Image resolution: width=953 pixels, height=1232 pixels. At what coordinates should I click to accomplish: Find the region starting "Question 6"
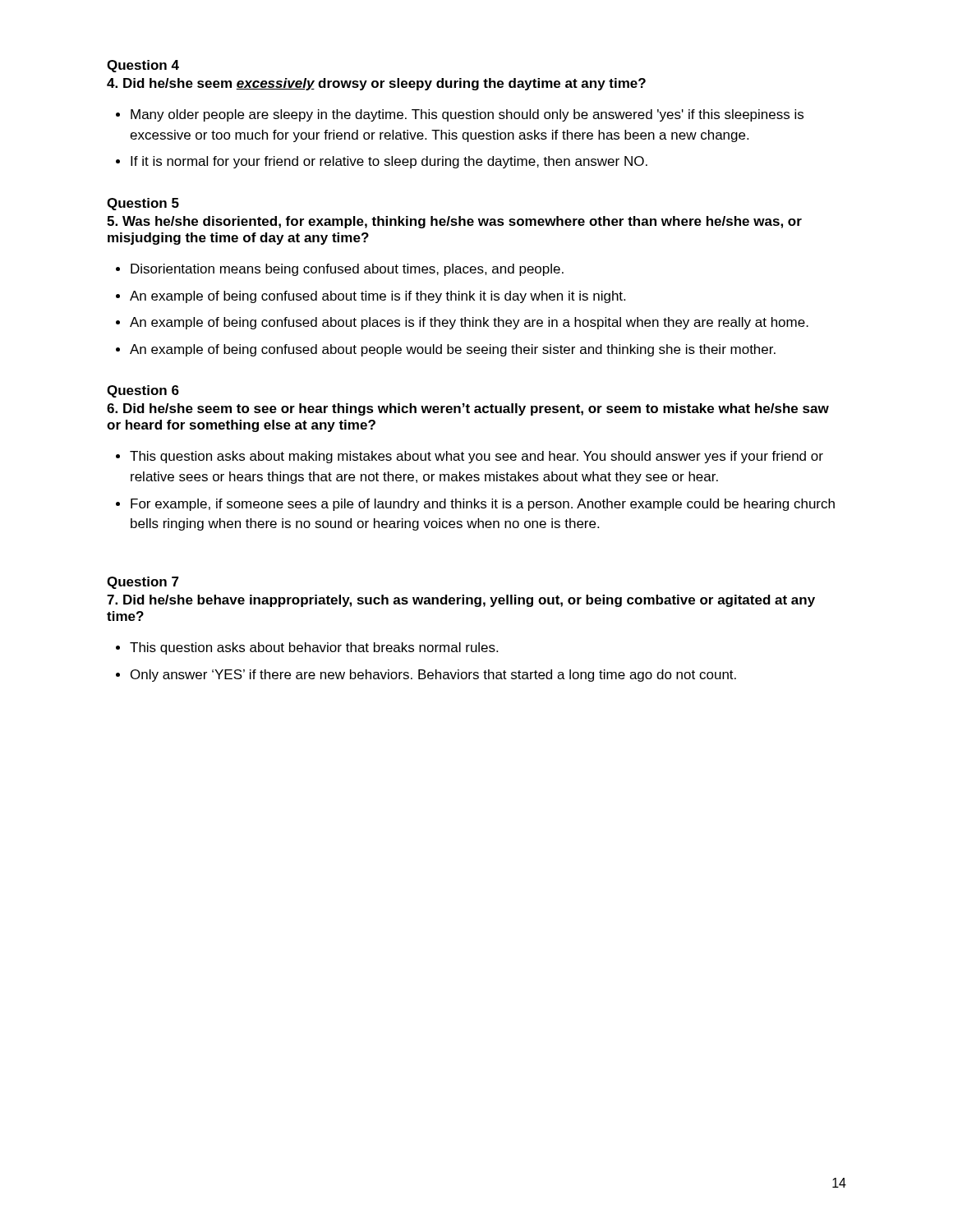pos(143,391)
